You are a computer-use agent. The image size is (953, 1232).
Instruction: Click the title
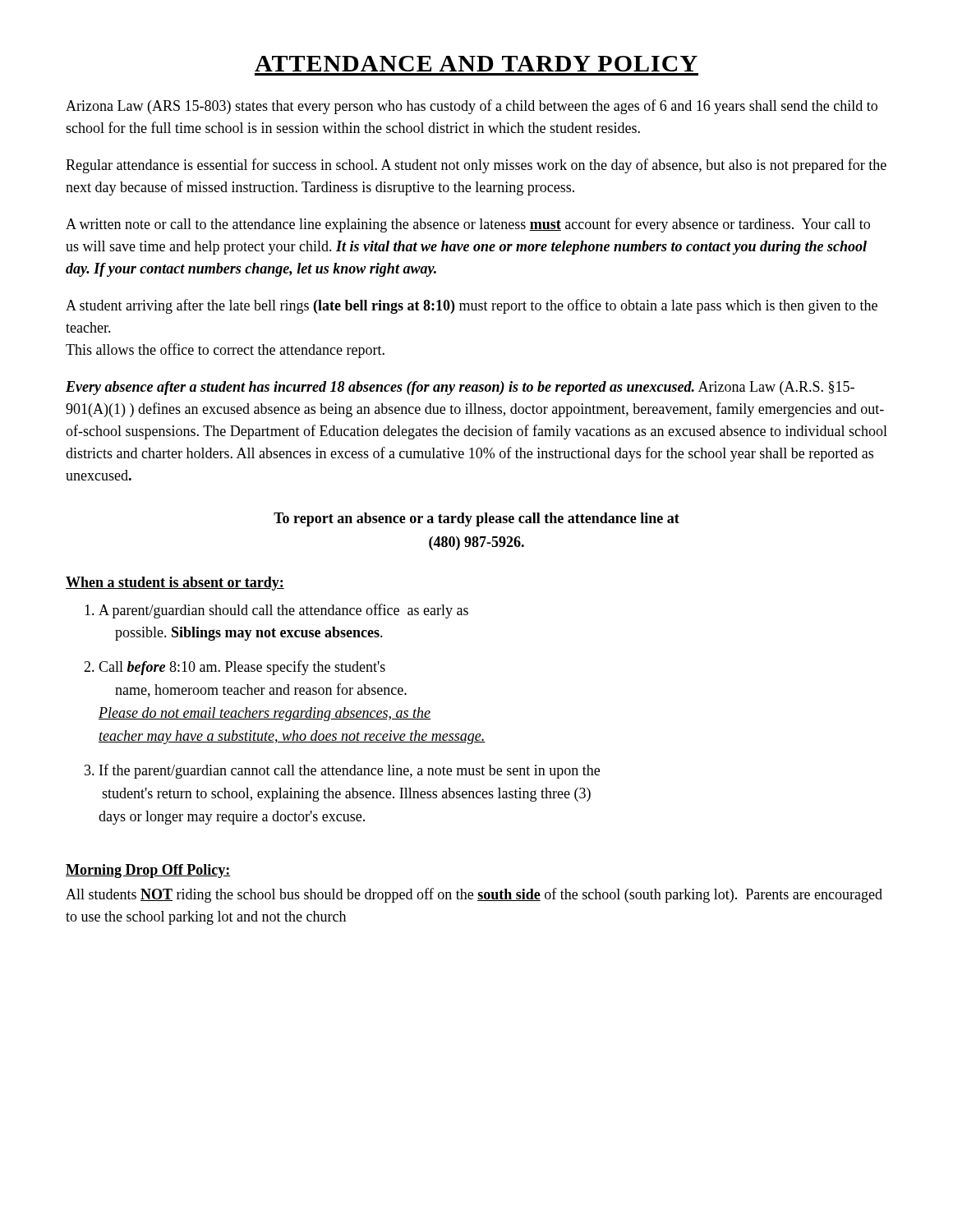(x=476, y=63)
